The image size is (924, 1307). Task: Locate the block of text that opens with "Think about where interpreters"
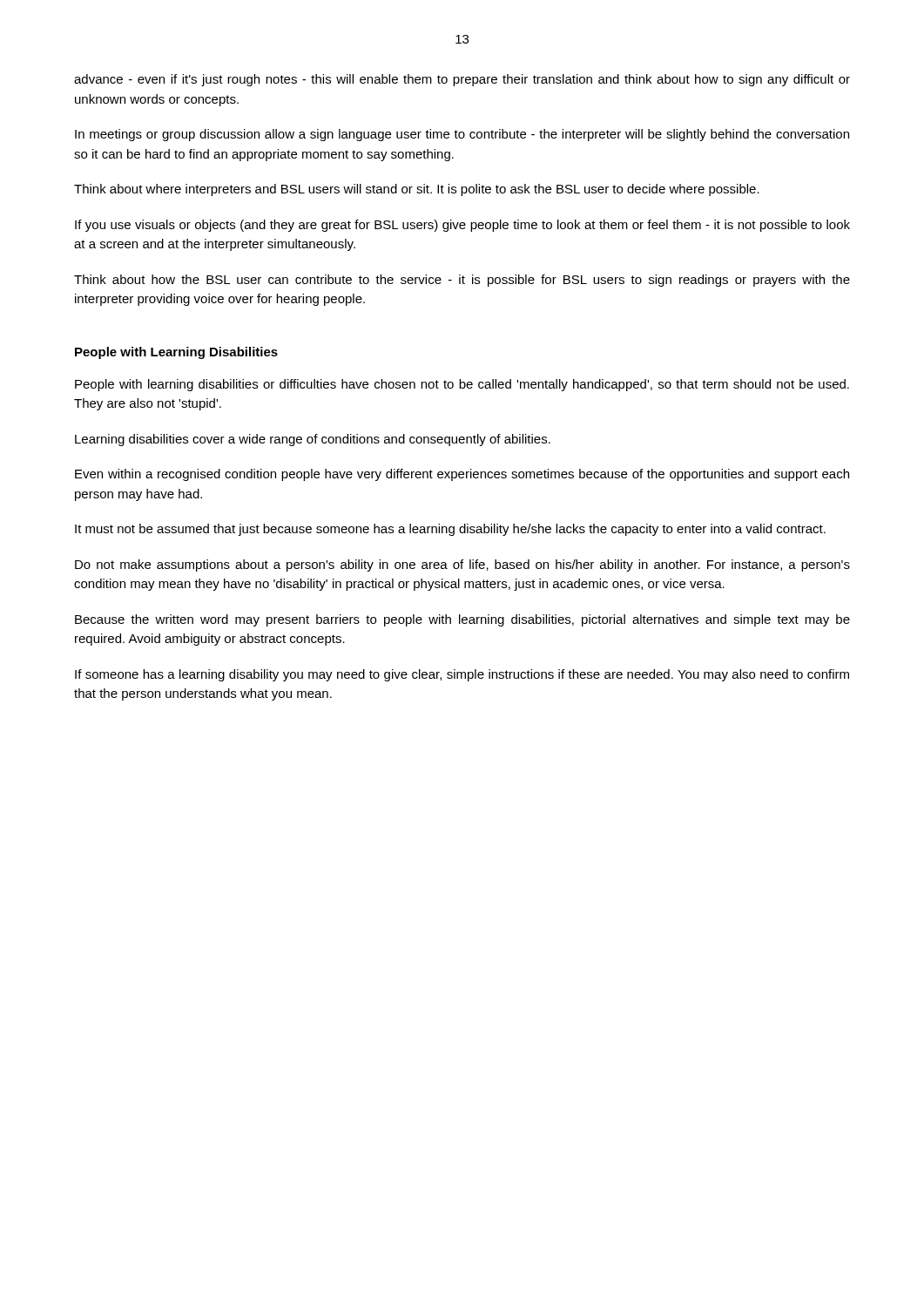[x=417, y=189]
